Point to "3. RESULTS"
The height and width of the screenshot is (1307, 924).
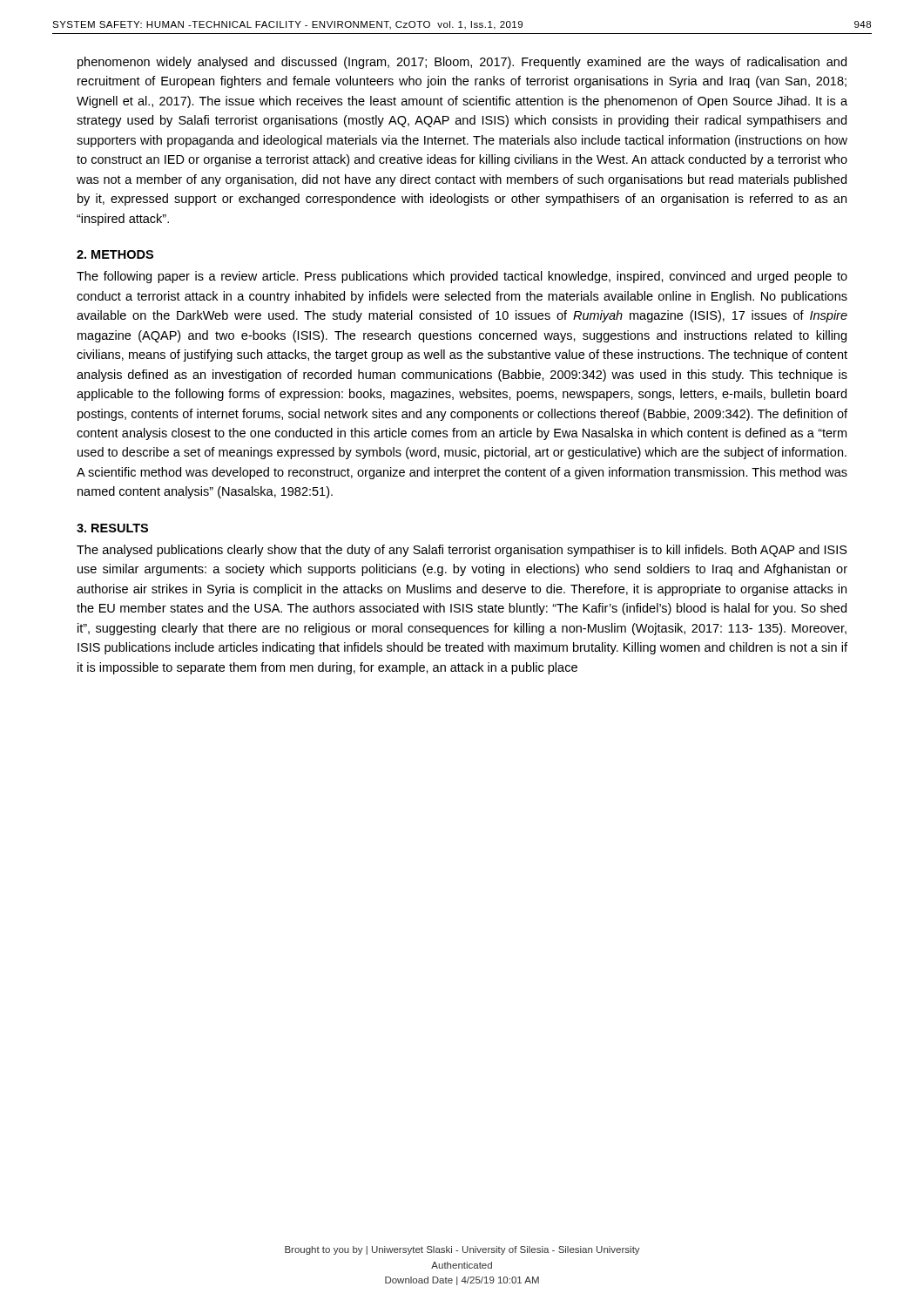point(113,528)
